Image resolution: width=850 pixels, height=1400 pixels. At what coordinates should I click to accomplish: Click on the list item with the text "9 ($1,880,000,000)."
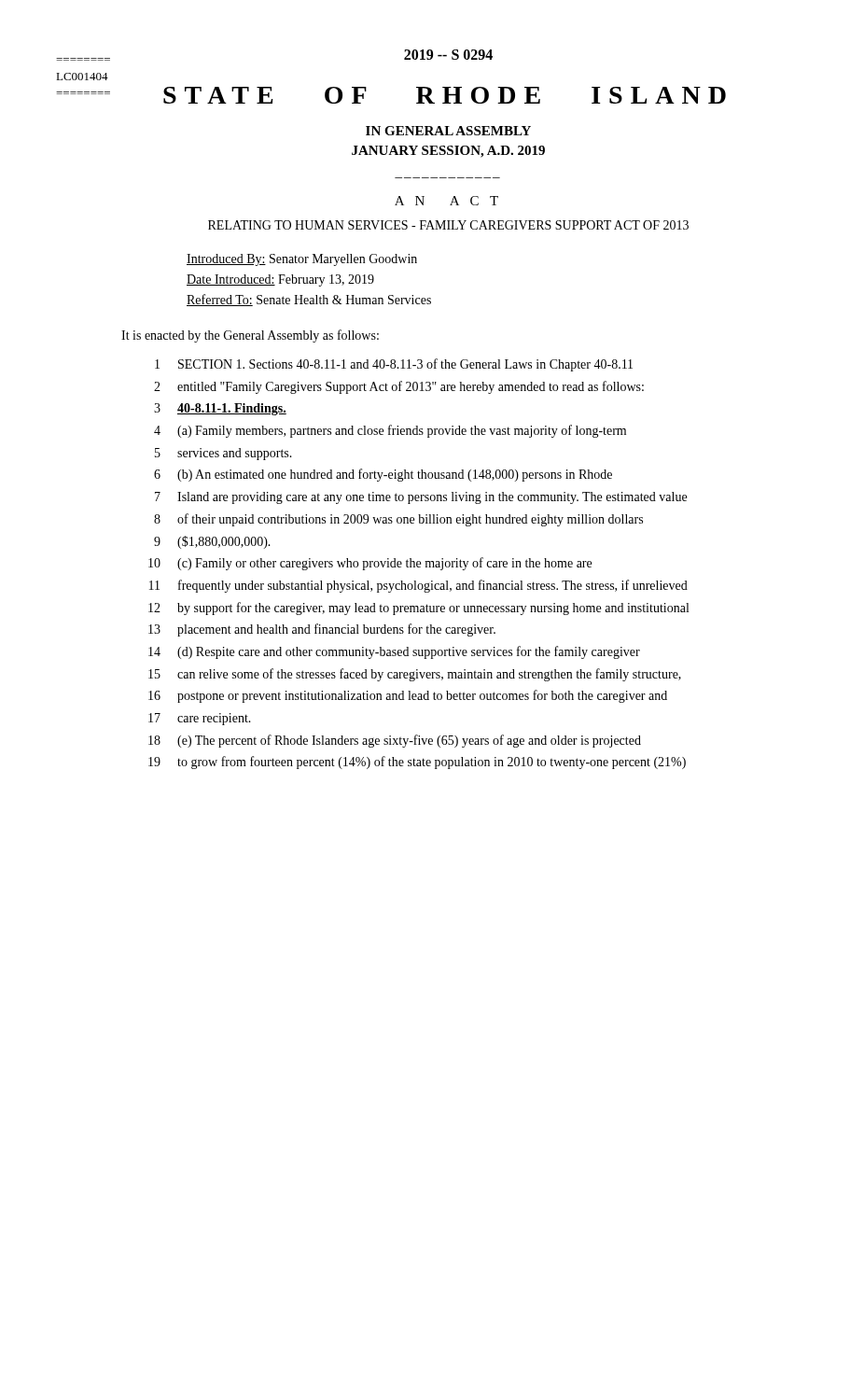click(x=212, y=542)
